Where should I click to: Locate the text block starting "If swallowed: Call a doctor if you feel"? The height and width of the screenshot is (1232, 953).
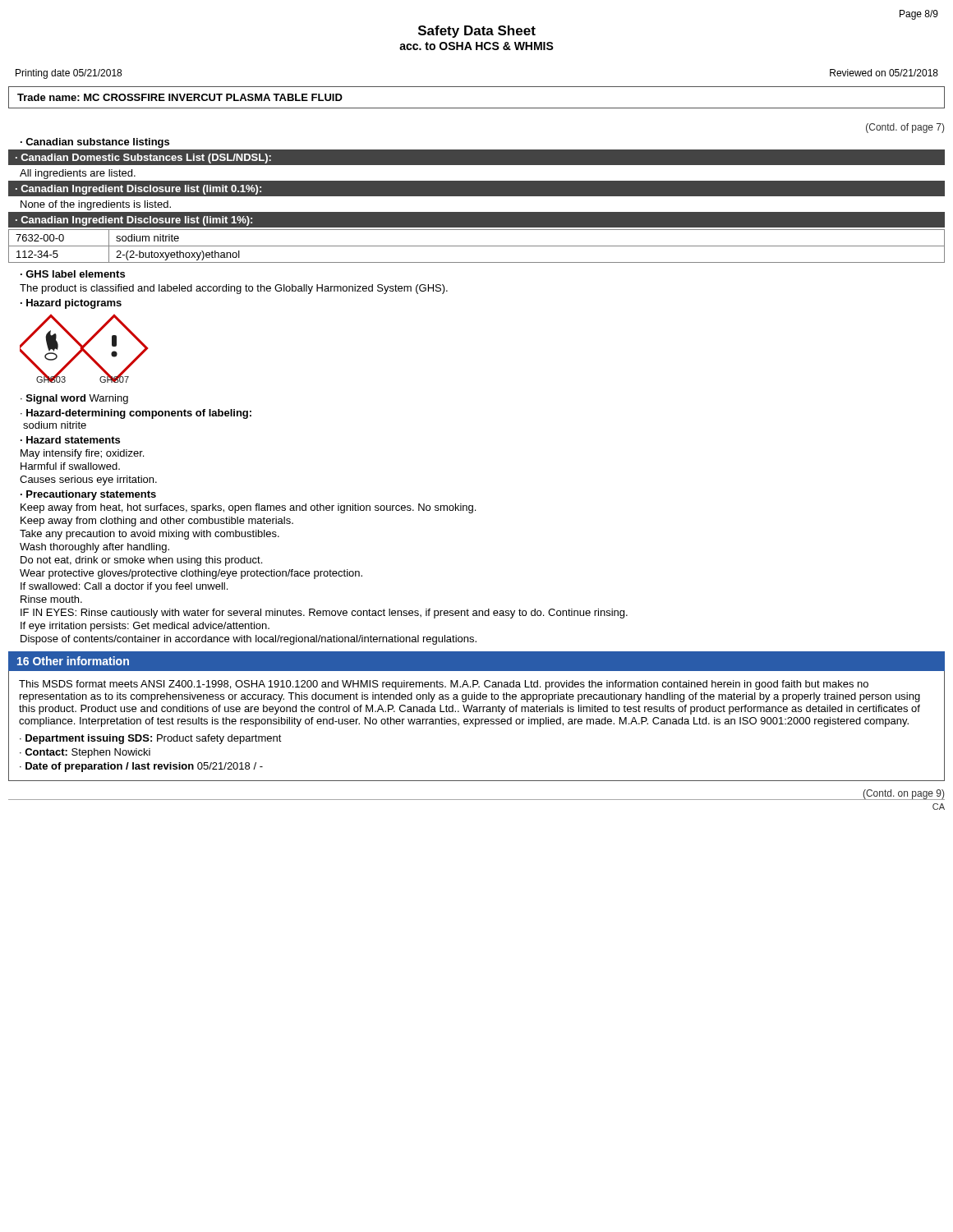(124, 586)
